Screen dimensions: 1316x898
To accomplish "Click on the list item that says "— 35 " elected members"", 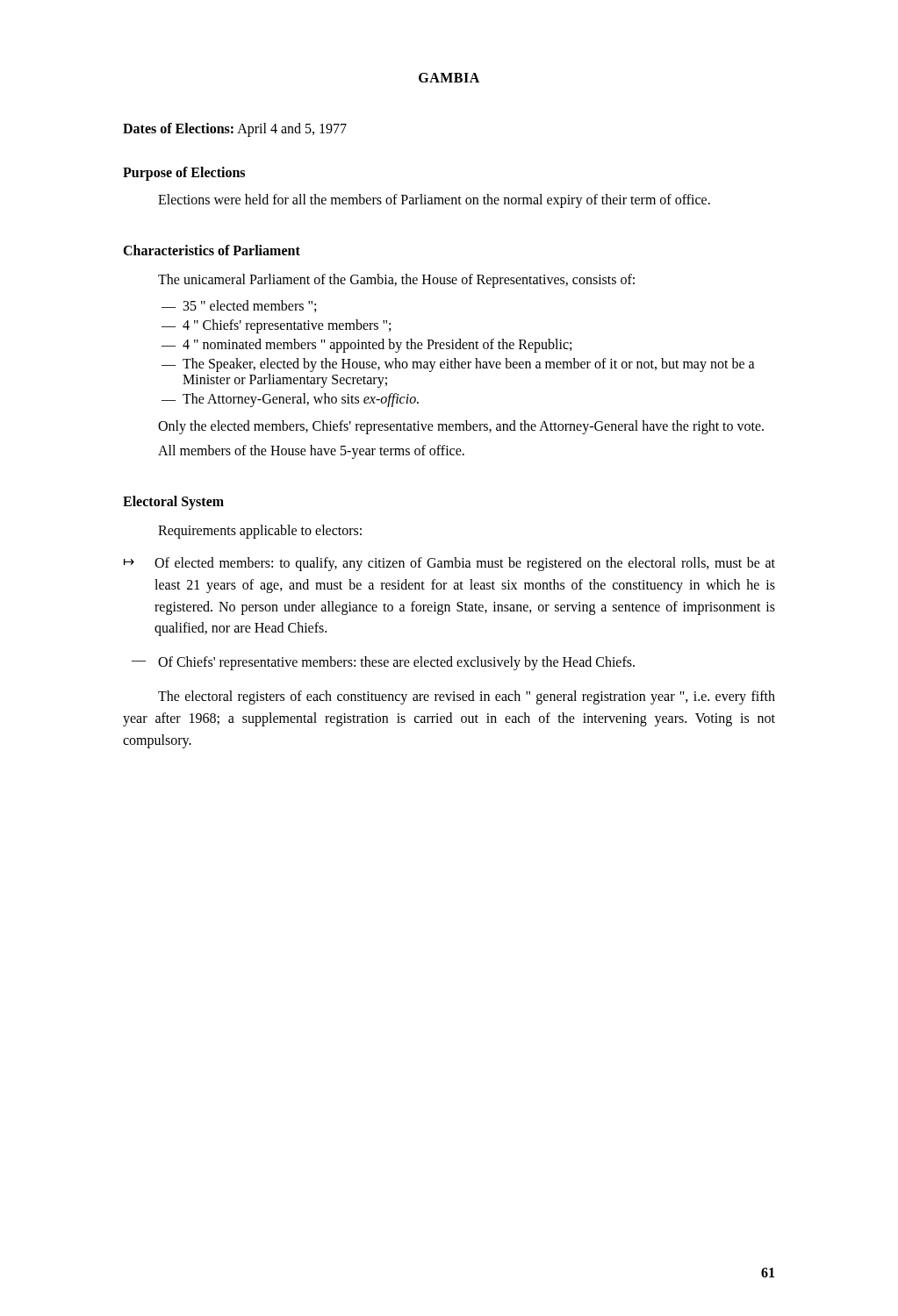I will pos(239,306).
